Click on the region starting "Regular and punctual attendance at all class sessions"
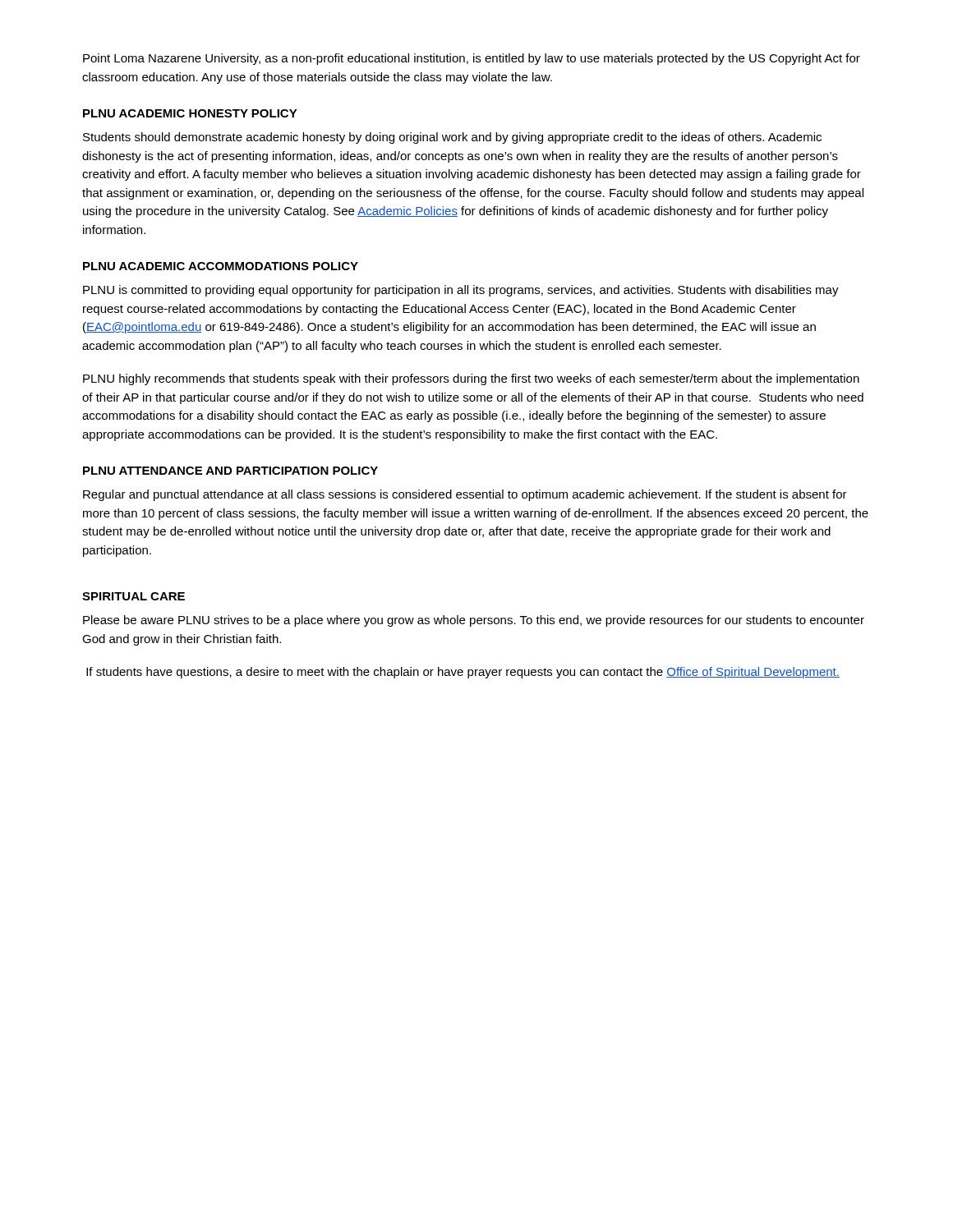This screenshot has height=1232, width=953. click(475, 522)
